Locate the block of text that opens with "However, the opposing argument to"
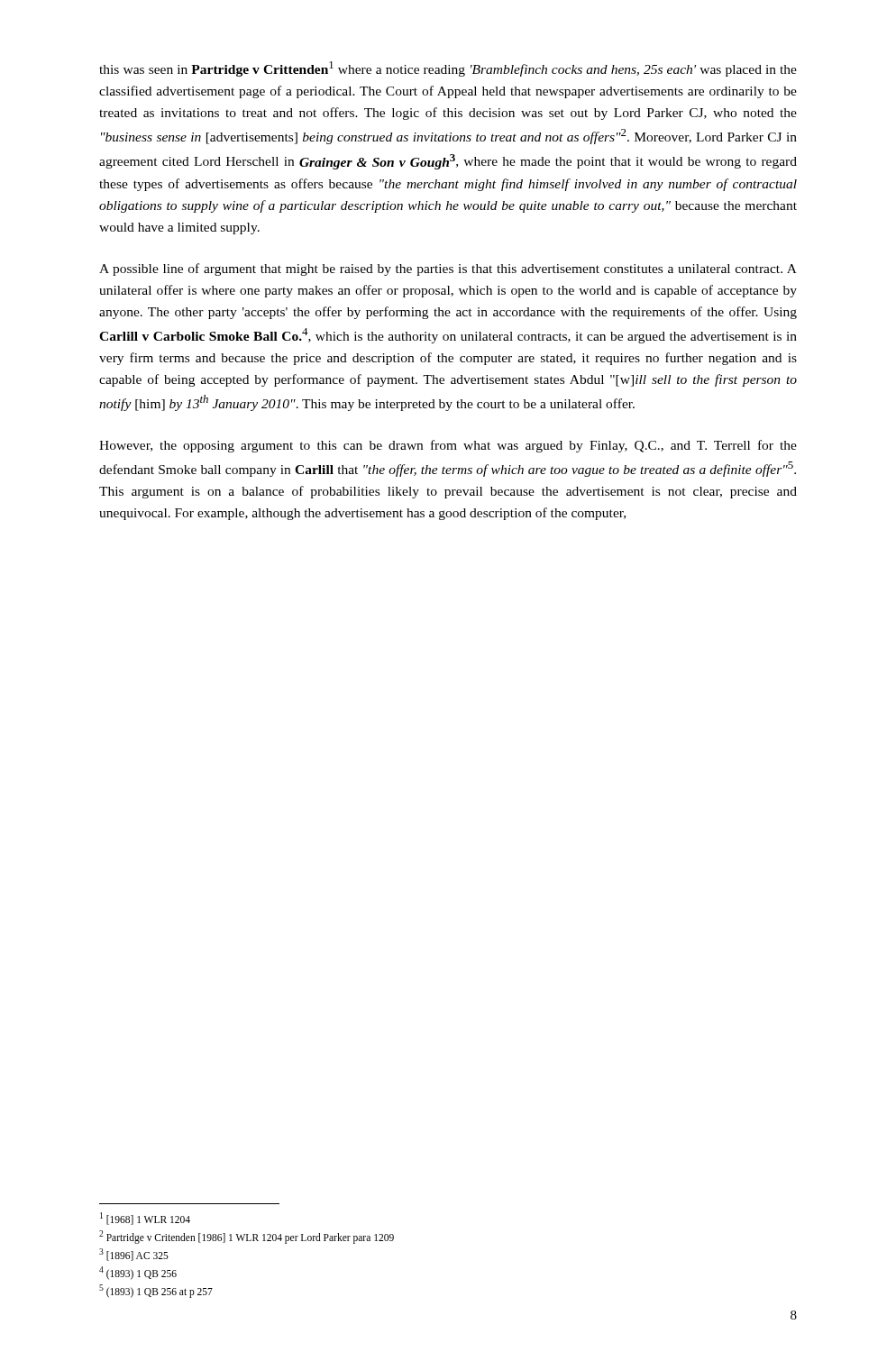 tap(448, 479)
